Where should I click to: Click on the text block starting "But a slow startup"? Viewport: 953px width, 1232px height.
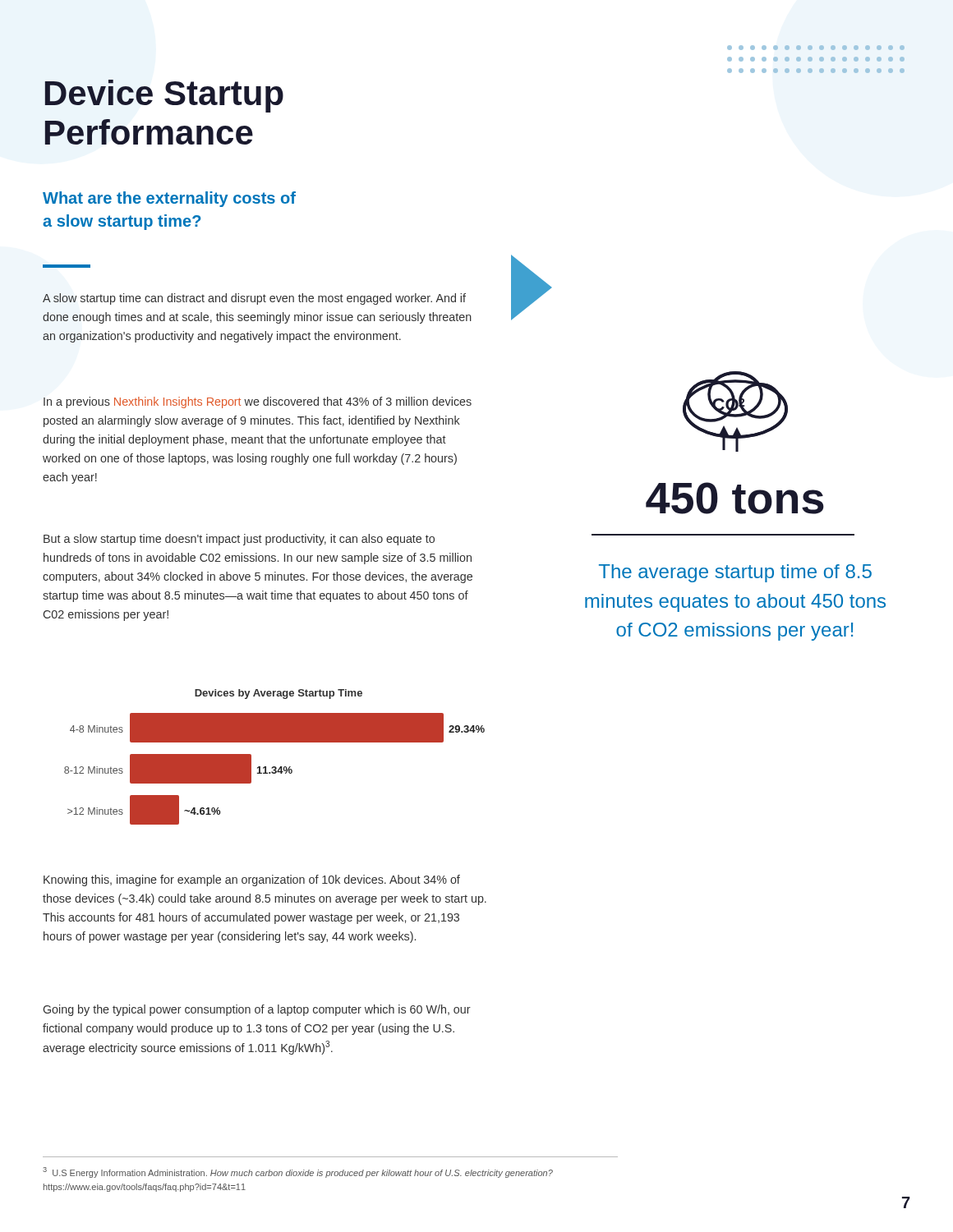258,576
